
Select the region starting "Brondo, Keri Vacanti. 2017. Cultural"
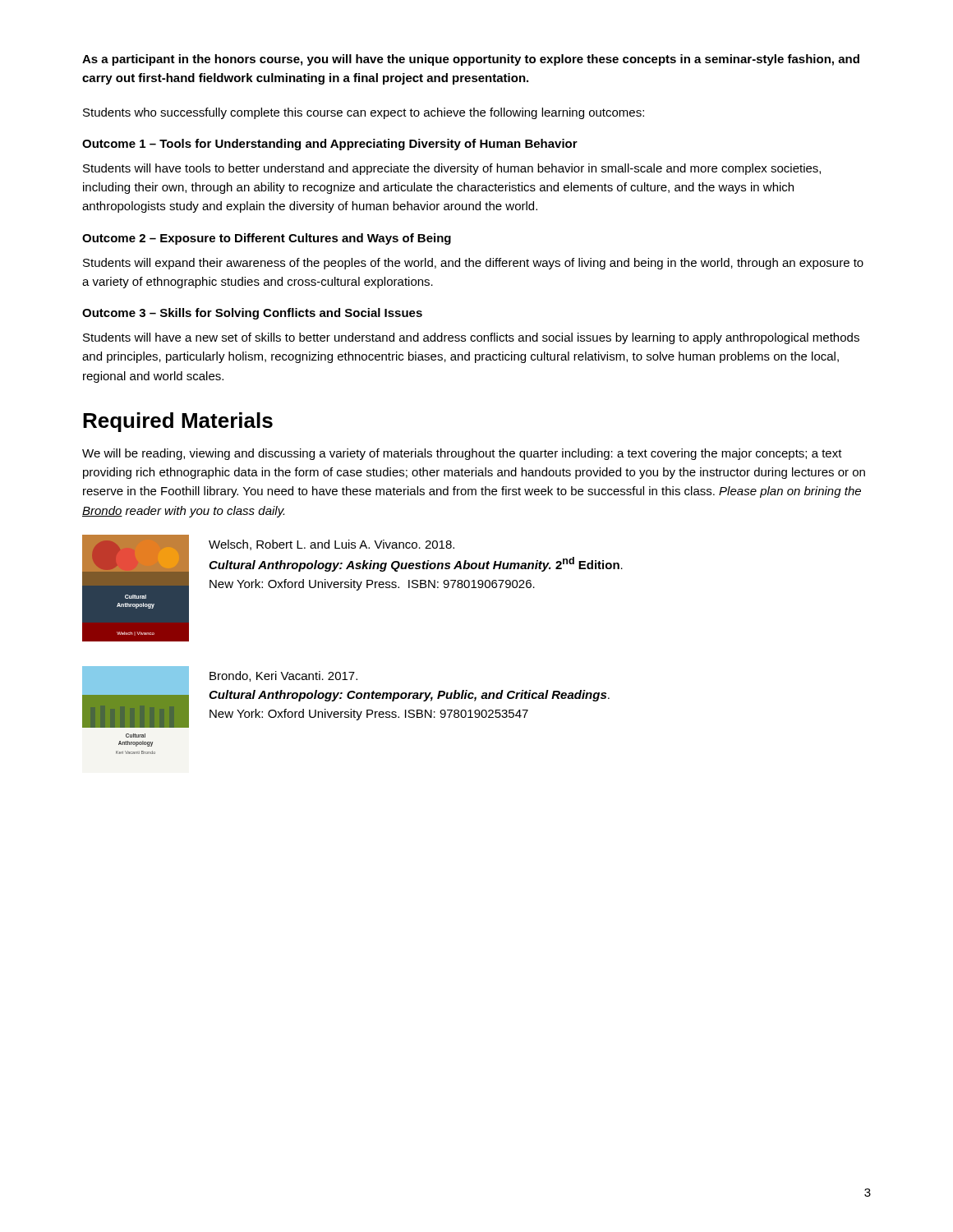click(x=410, y=694)
